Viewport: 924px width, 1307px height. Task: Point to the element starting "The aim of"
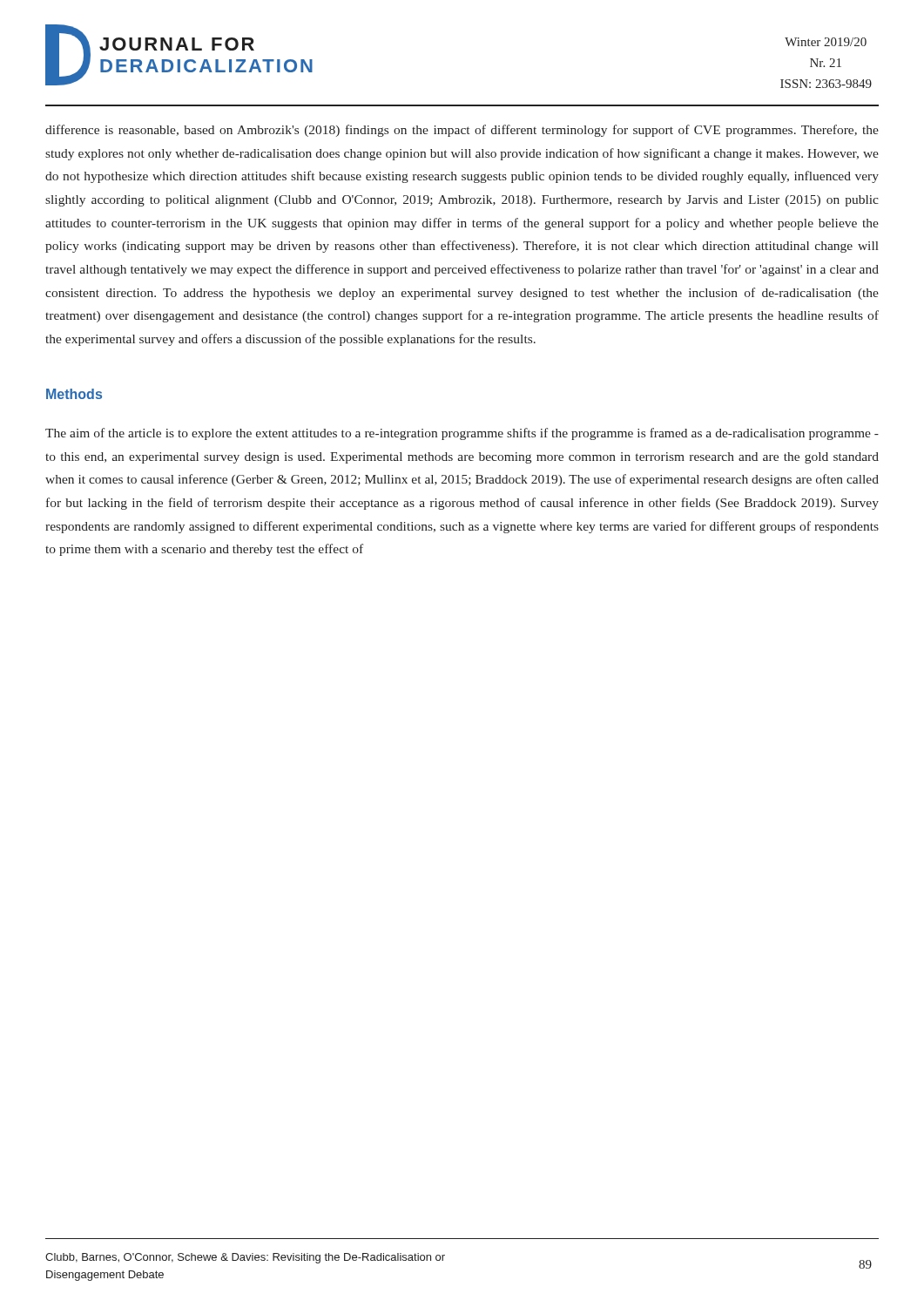coord(462,491)
